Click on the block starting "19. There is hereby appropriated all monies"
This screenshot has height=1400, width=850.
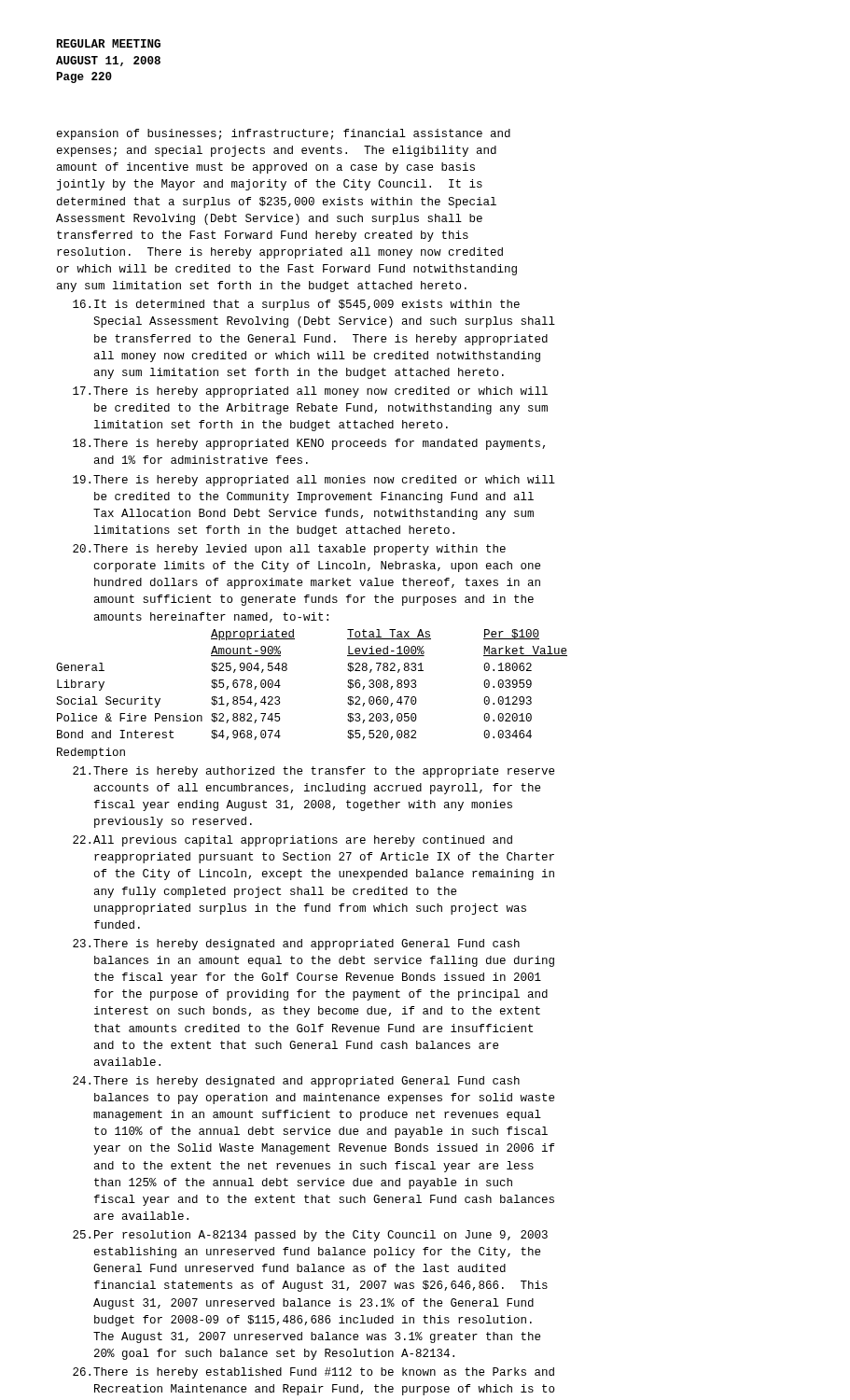[443, 506]
